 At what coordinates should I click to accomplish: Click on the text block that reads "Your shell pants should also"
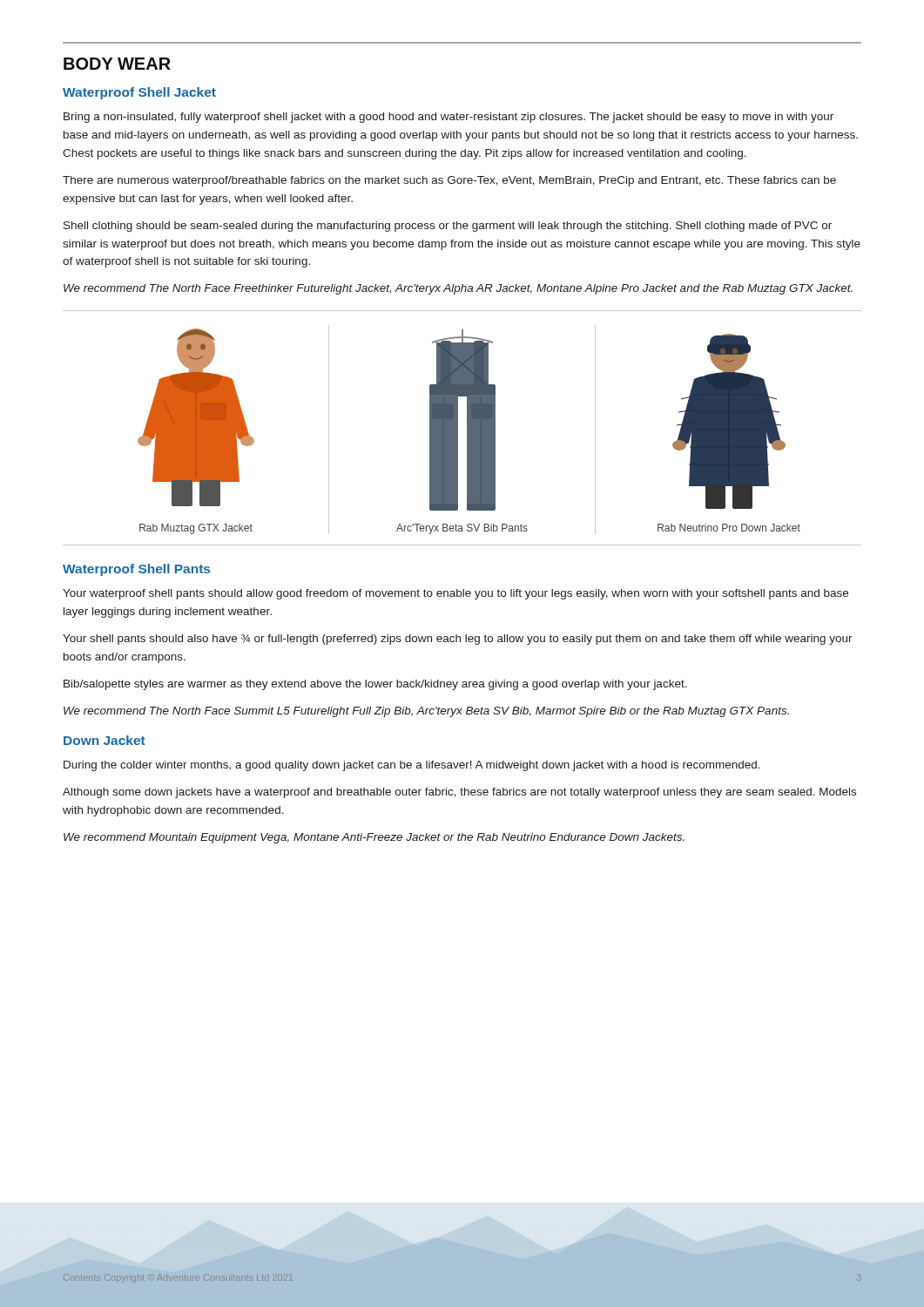coord(457,647)
